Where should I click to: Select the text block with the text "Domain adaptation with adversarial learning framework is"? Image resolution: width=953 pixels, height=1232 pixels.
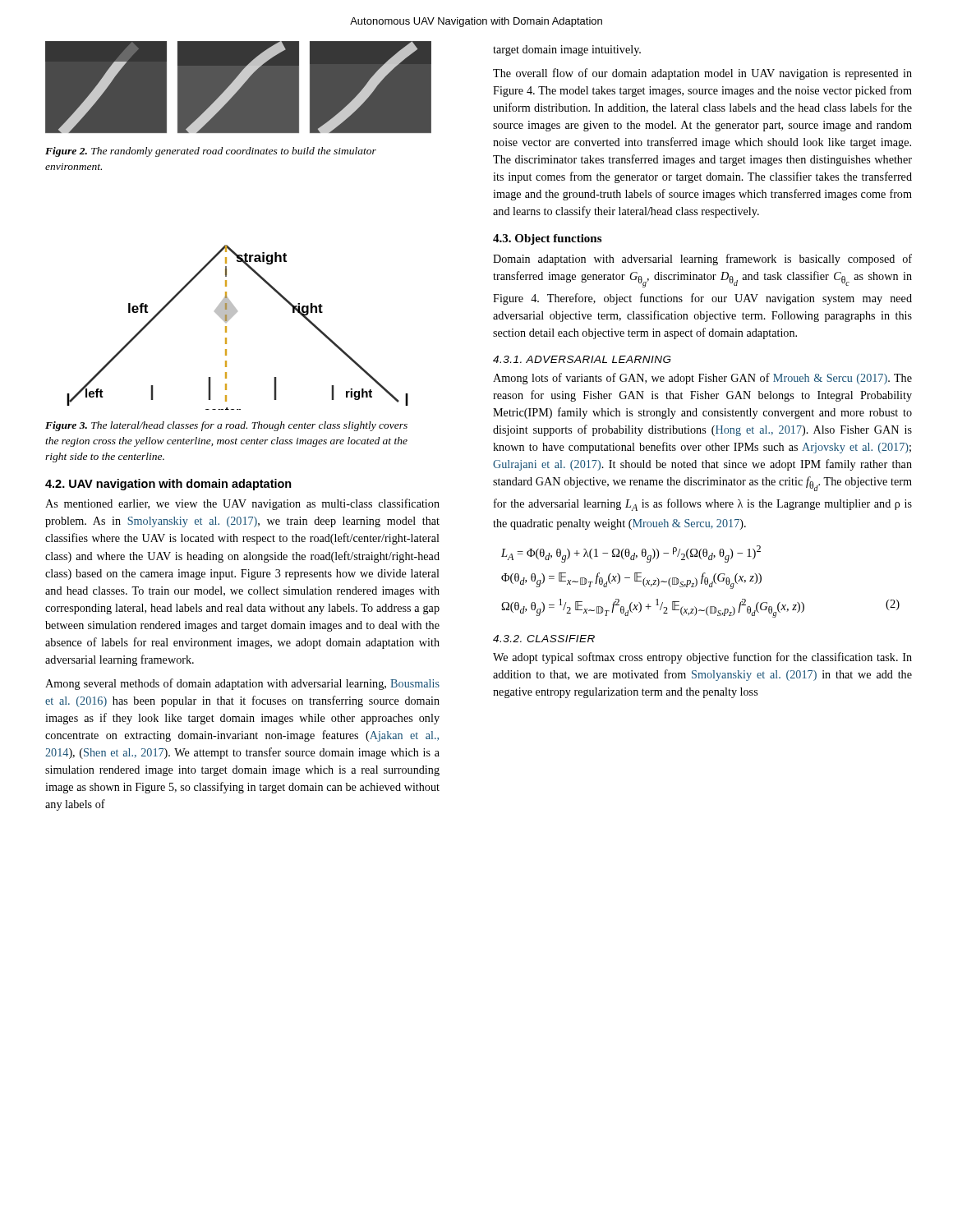(702, 296)
